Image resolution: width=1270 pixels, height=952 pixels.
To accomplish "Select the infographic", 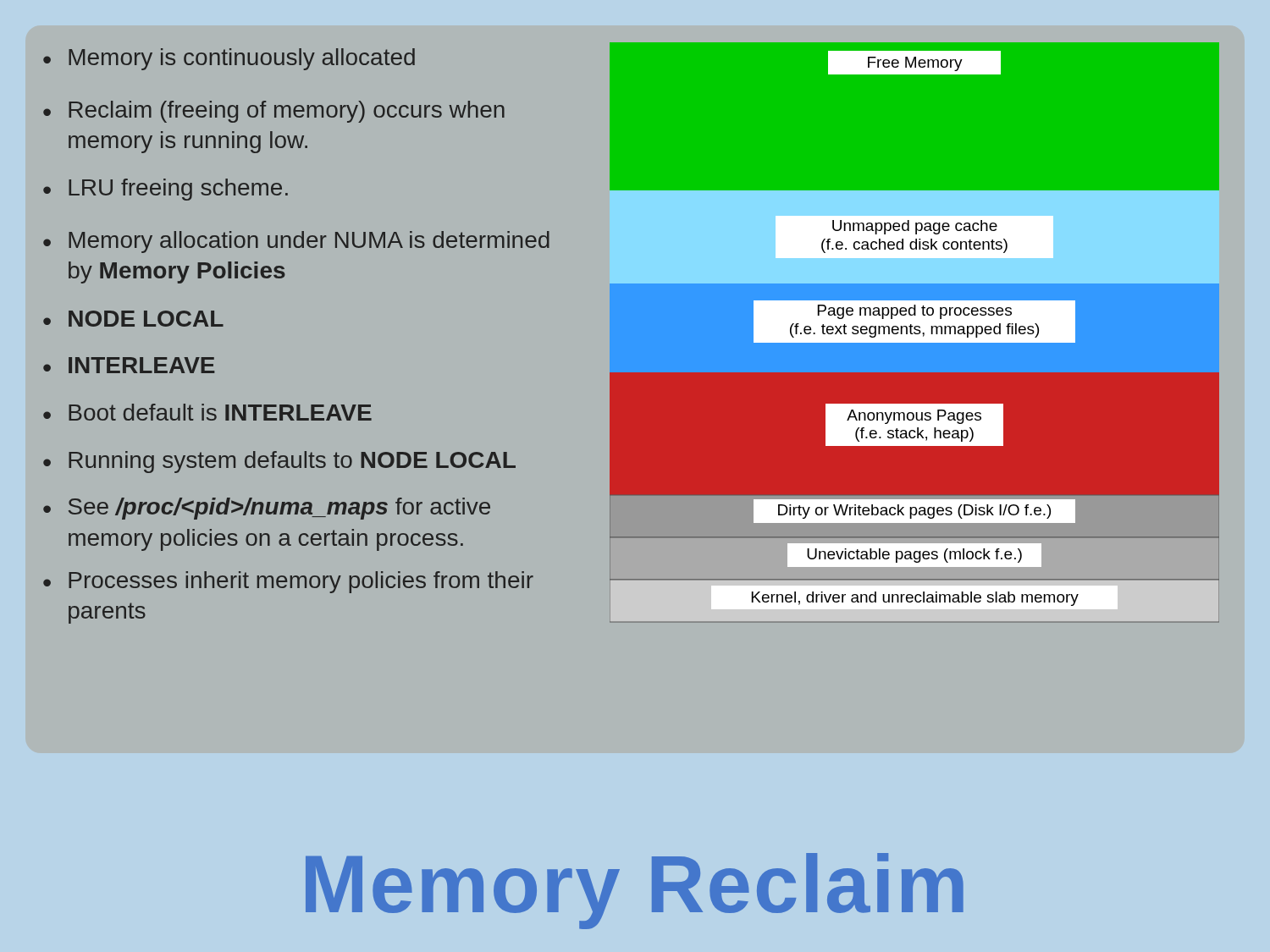I will pyautogui.click(x=914, y=381).
